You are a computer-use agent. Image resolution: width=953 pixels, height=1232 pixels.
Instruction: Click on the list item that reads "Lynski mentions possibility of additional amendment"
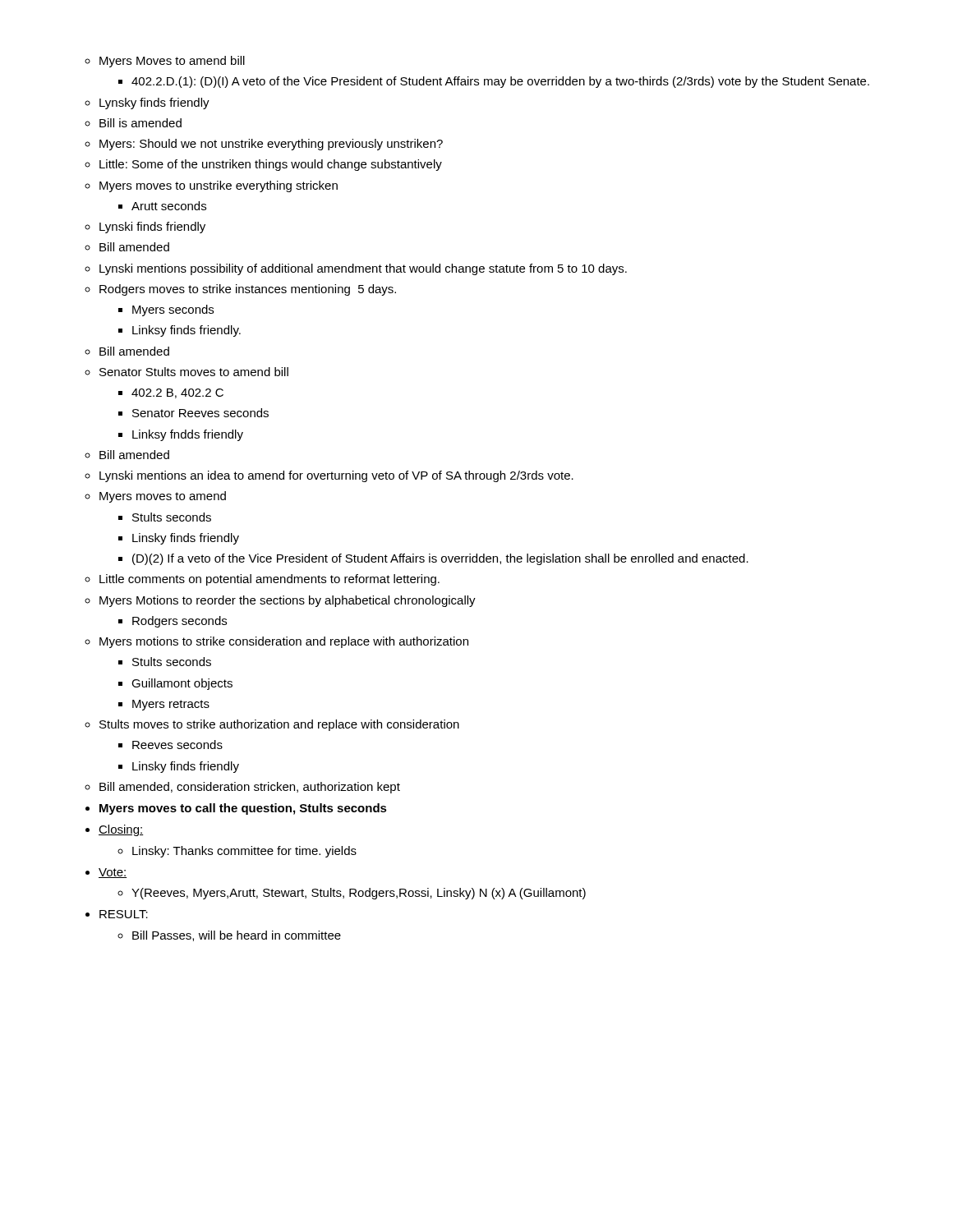click(x=363, y=268)
